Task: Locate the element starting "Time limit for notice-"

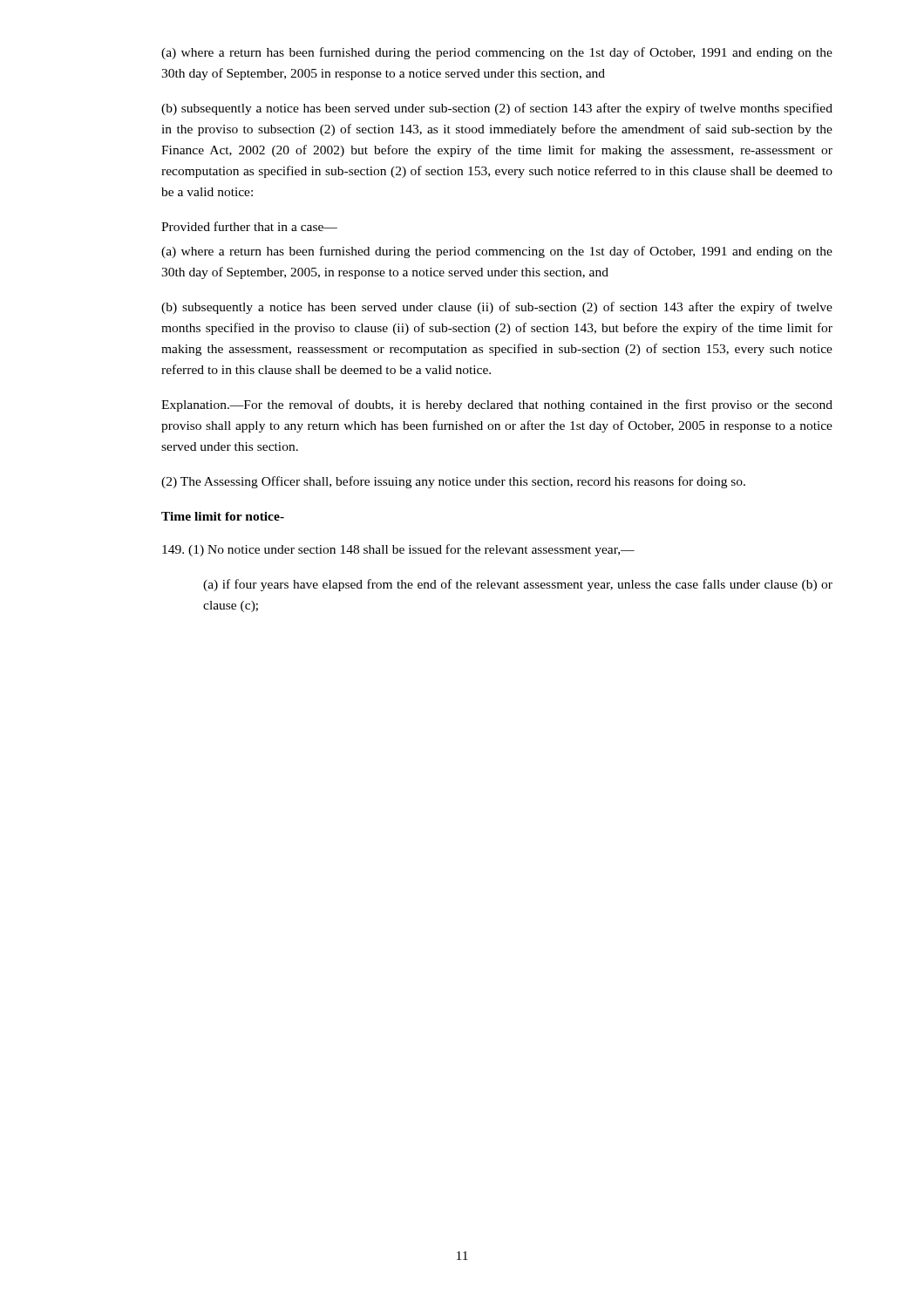Action: [x=223, y=516]
